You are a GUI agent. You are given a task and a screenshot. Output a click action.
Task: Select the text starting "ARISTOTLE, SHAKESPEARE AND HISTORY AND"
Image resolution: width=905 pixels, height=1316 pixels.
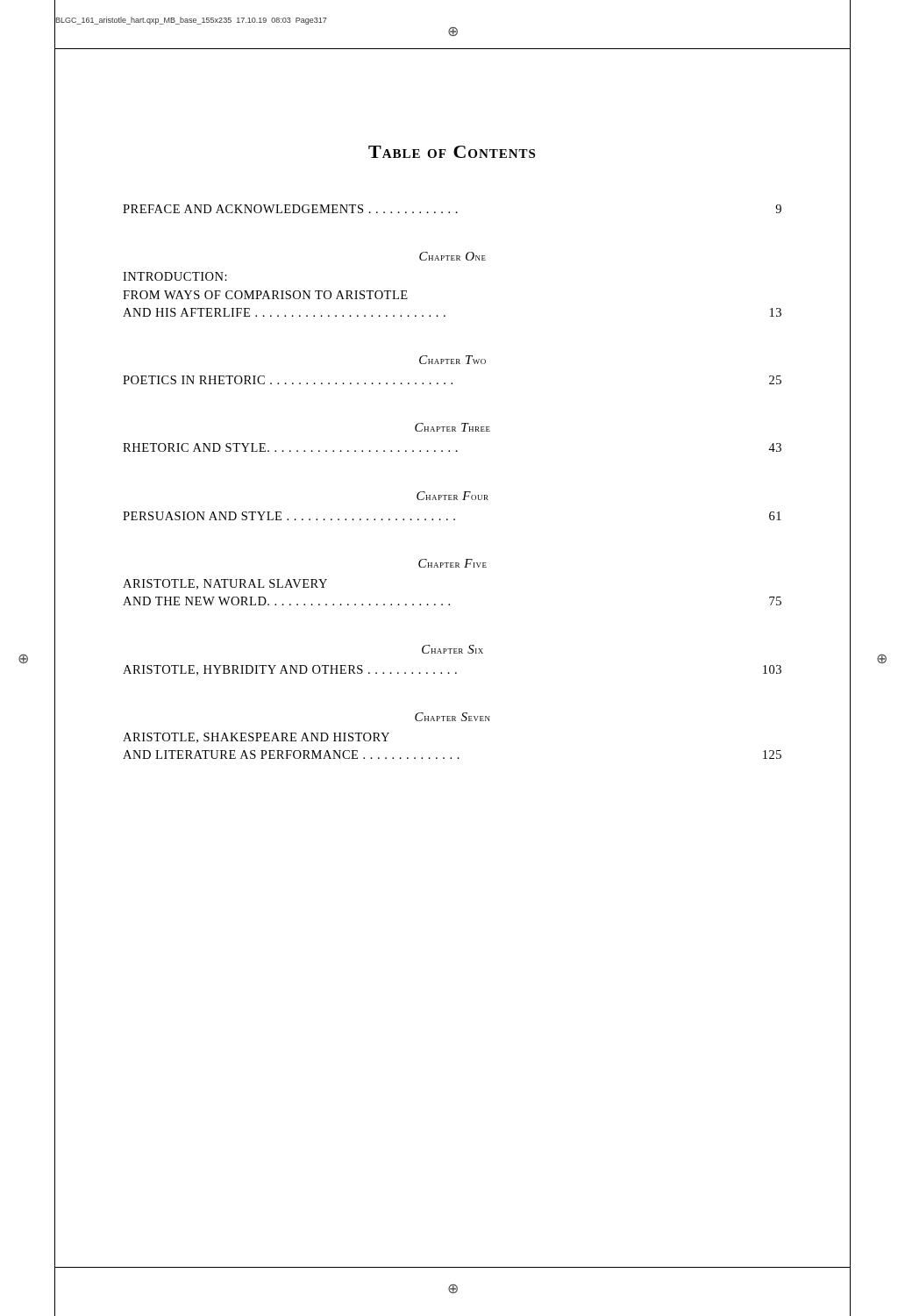(452, 746)
